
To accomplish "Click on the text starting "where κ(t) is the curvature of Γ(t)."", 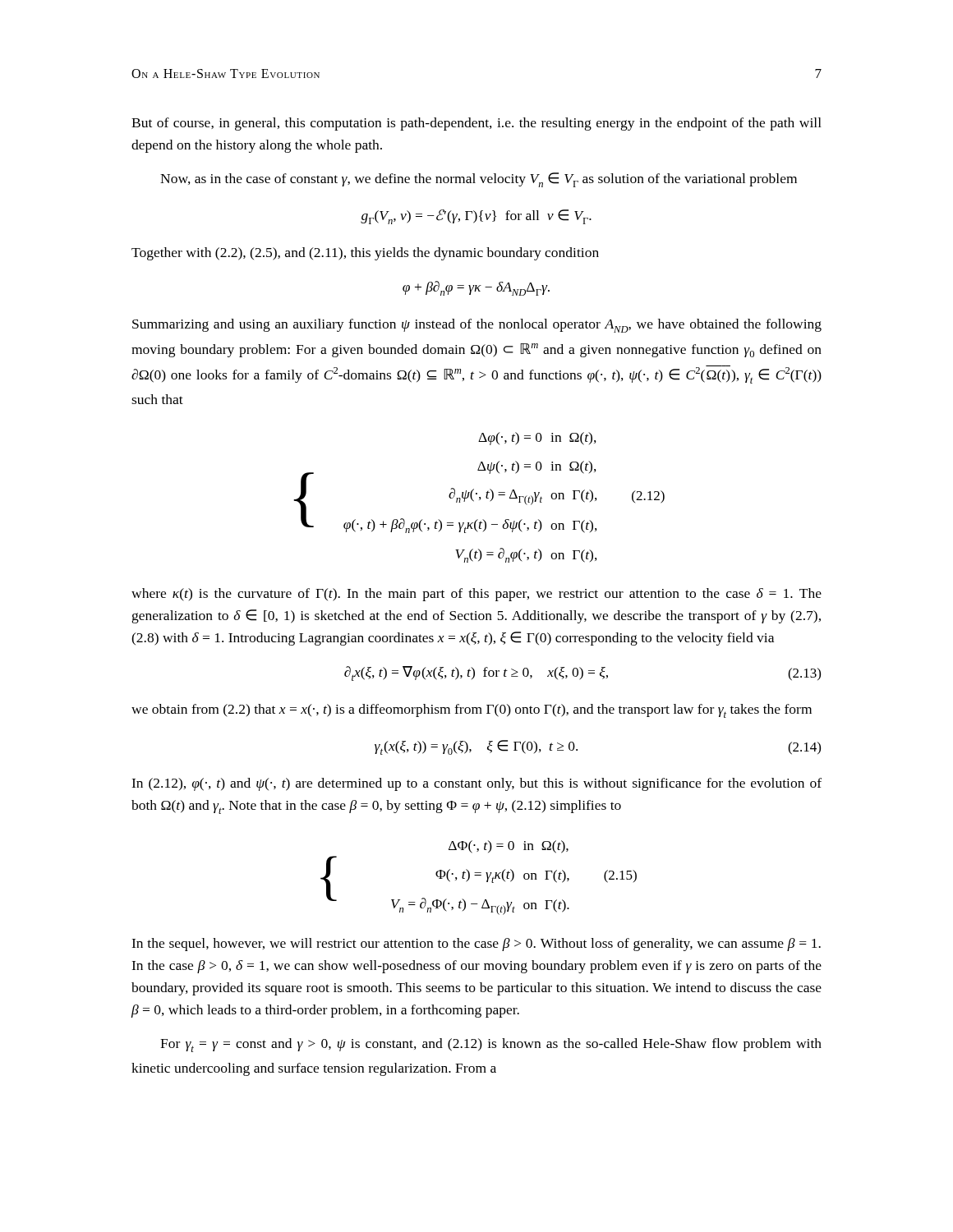I will click(x=476, y=616).
